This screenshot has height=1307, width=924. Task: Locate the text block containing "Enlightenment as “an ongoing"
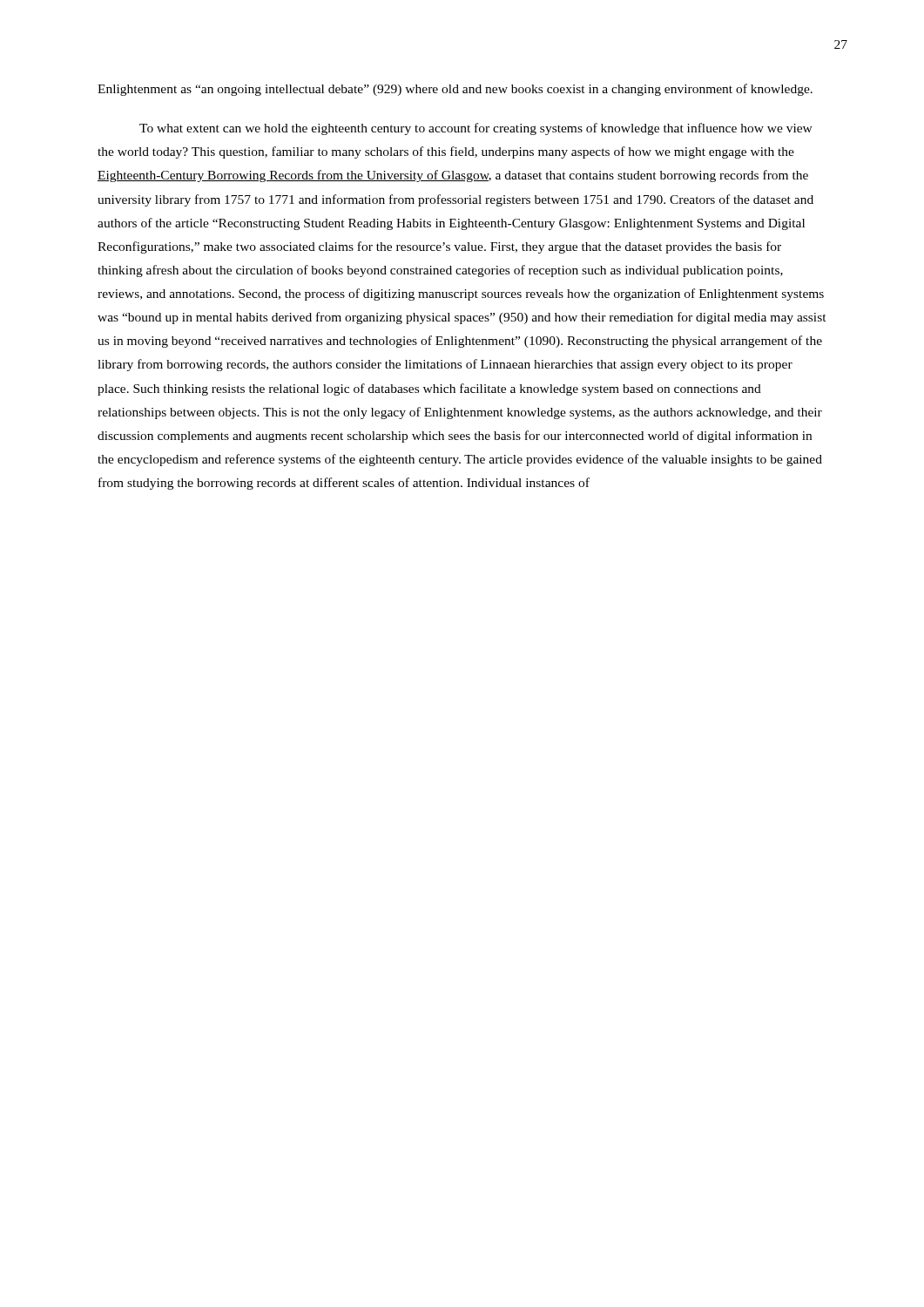pos(455,88)
